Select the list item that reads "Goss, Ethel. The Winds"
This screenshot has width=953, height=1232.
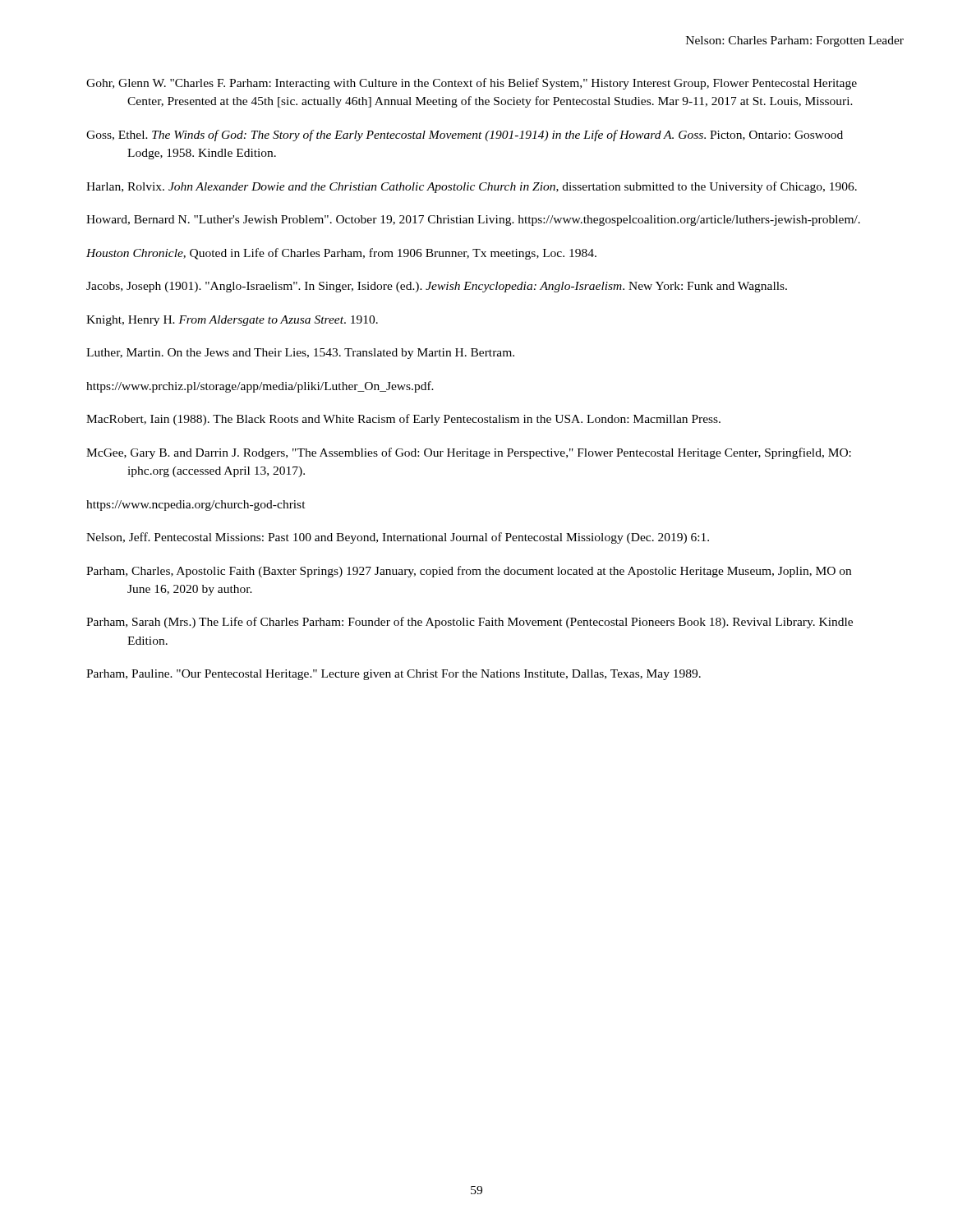click(x=465, y=143)
